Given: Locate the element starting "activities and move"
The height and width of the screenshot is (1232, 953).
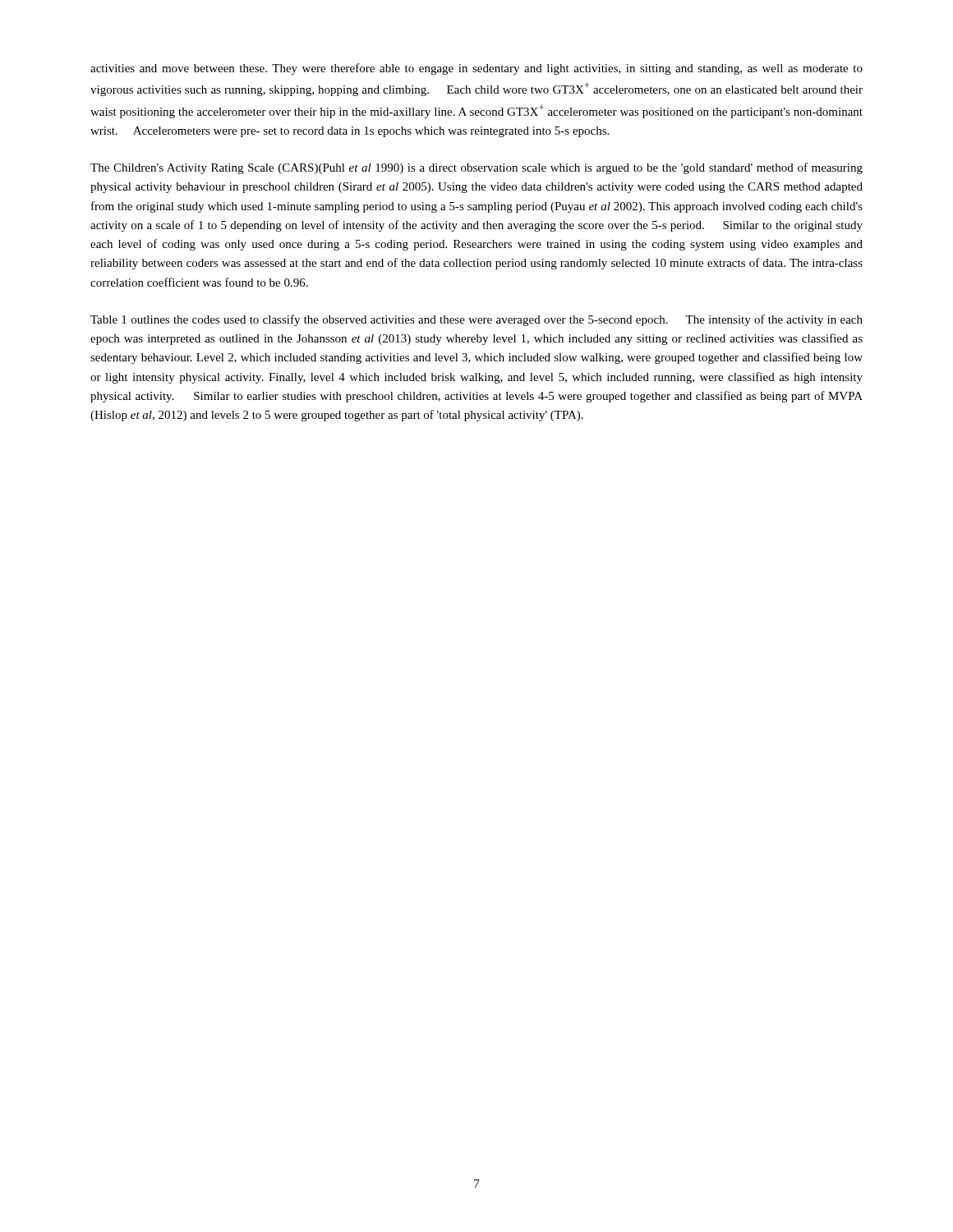Looking at the screenshot, I should pos(476,100).
